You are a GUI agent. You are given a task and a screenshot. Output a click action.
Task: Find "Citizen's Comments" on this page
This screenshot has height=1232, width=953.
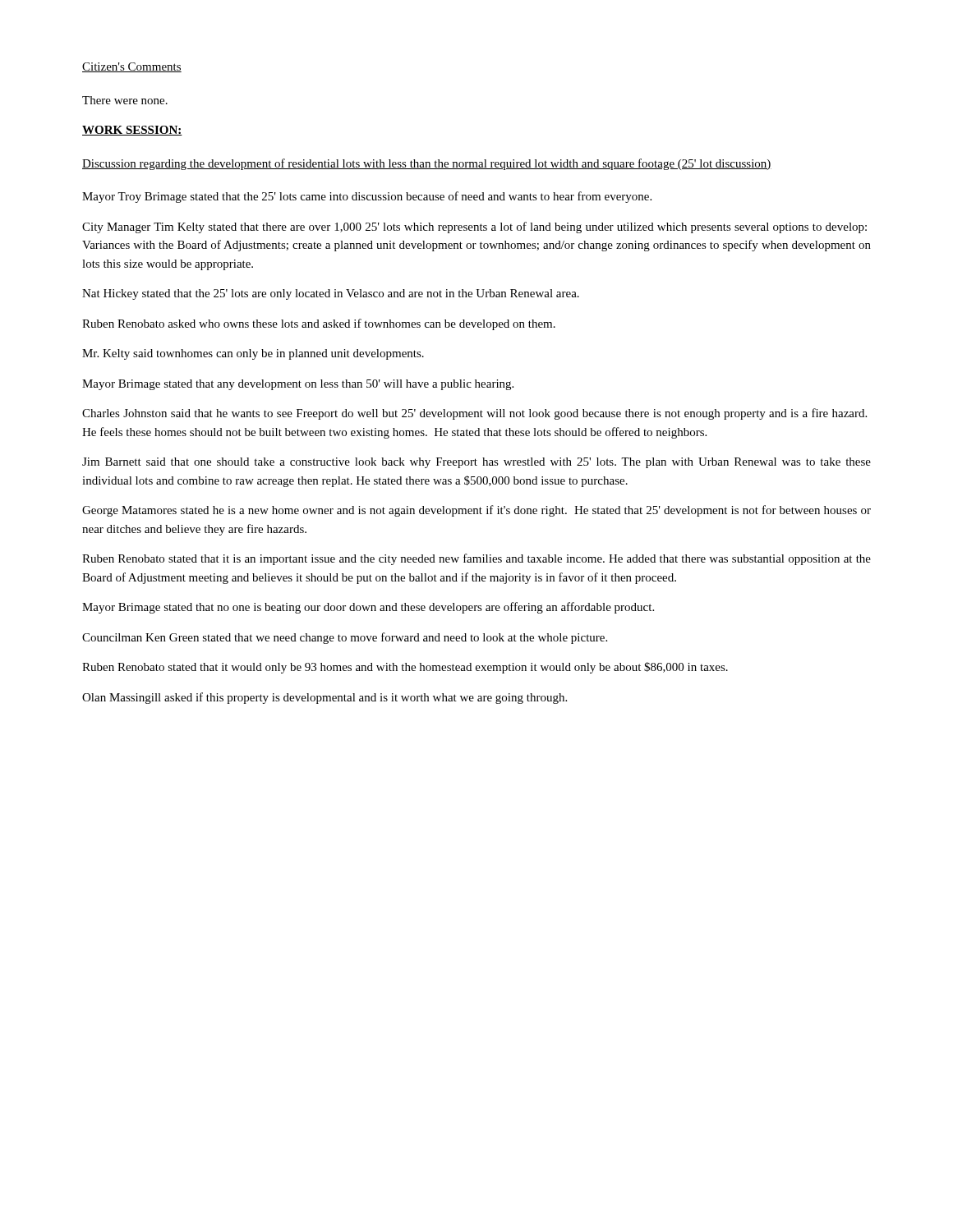tap(132, 67)
